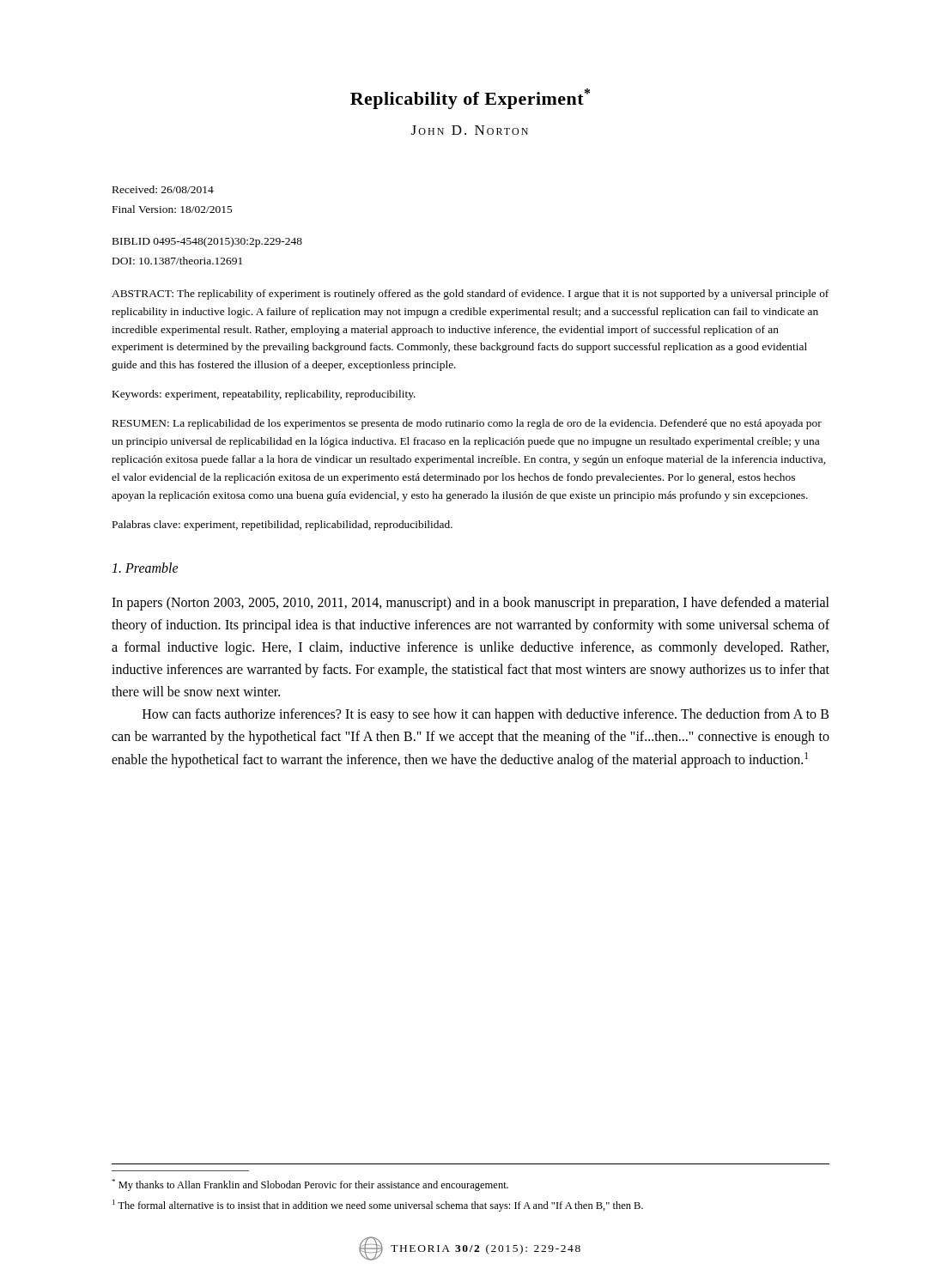This screenshot has height=1288, width=941.
Task: Select the block starting "1. Preamble"
Action: tap(145, 568)
